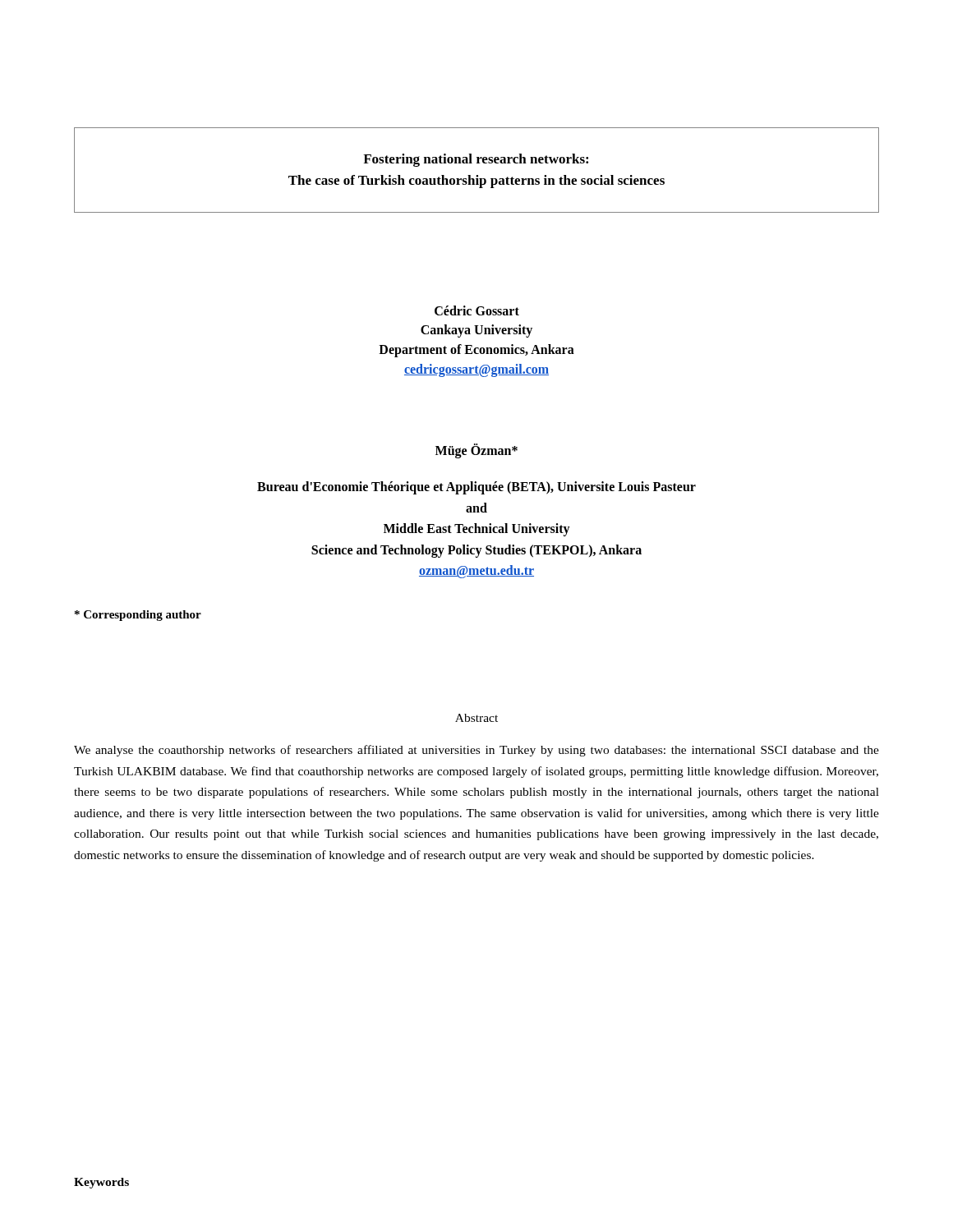
Task: Where is the passage that starts "We analyse the coauthorship networks of researchers"?
Action: click(476, 802)
